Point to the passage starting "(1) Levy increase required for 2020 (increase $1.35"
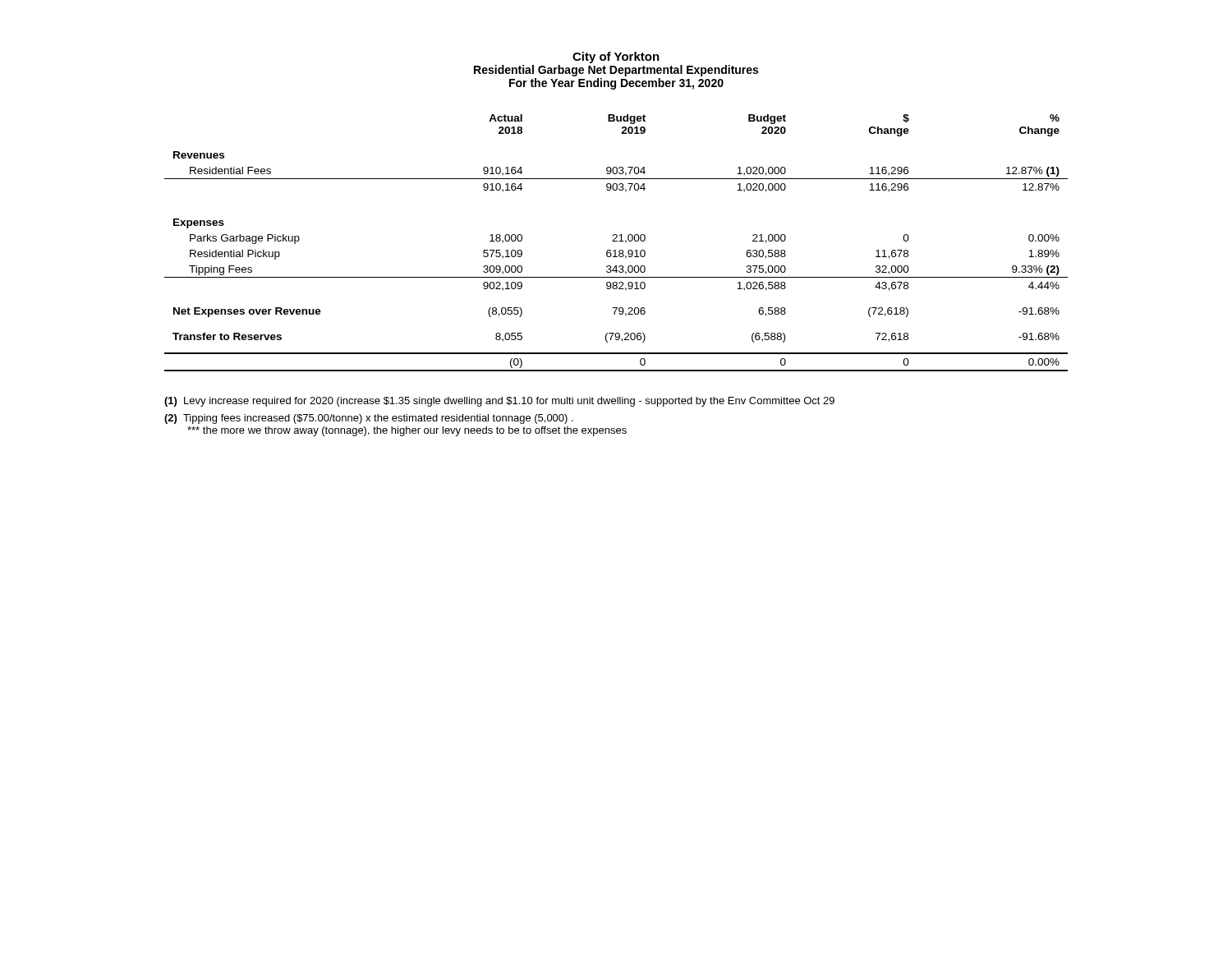Image resolution: width=1232 pixels, height=953 pixels. (x=500, y=400)
